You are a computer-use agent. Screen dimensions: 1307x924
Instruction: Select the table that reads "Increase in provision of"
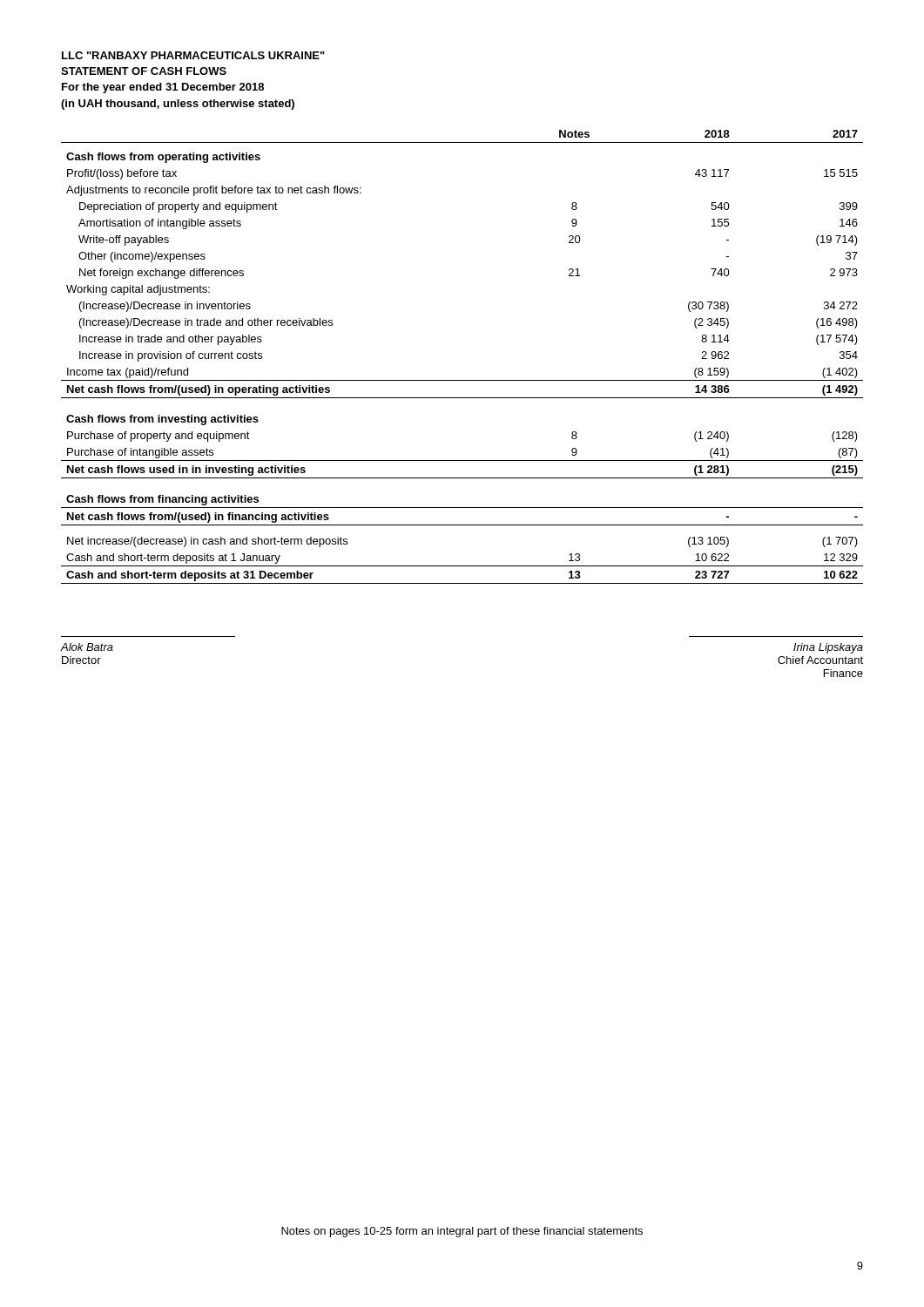(462, 354)
